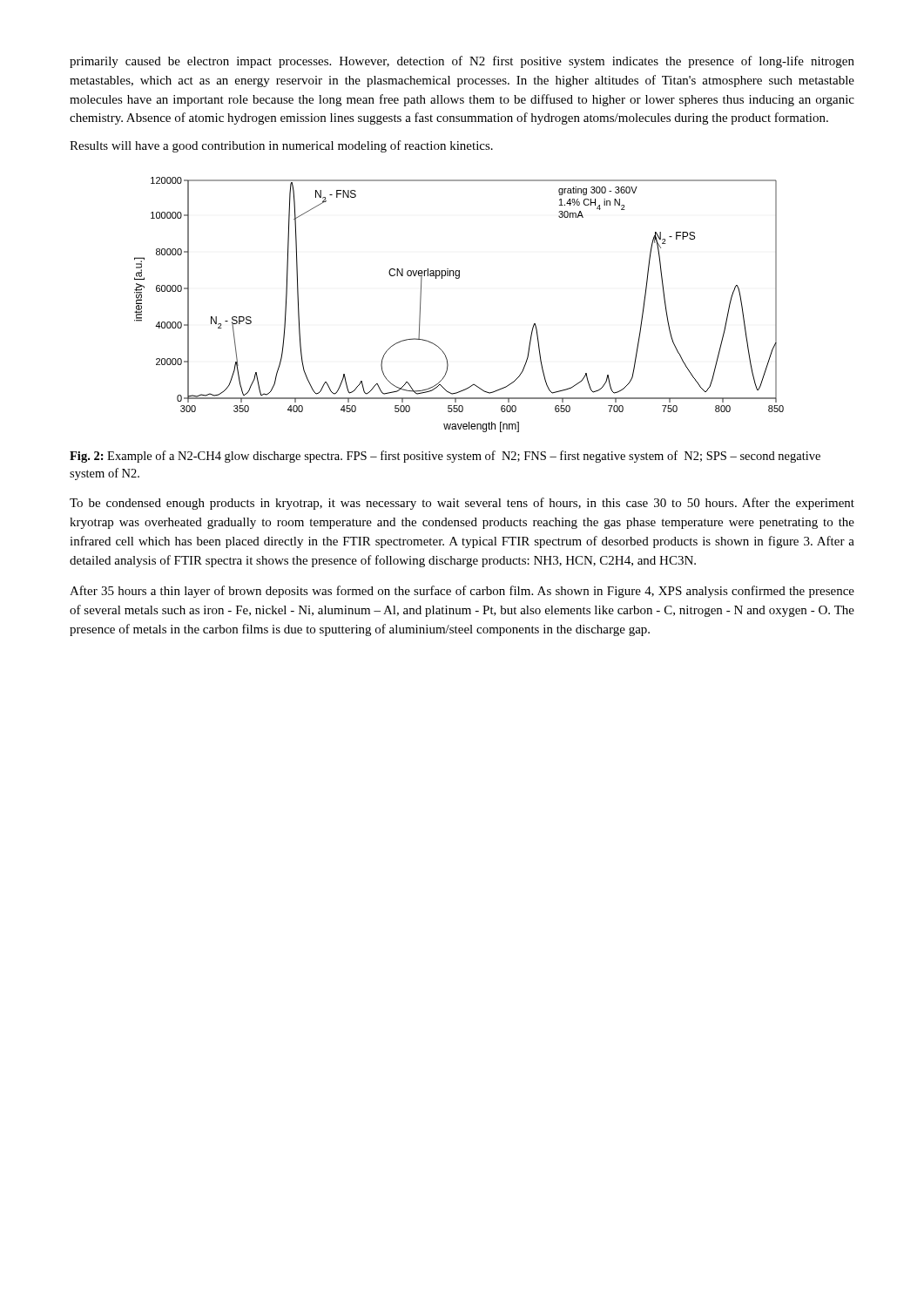Click the passage that begins "To be condensed"
The image size is (924, 1307).
(462, 531)
